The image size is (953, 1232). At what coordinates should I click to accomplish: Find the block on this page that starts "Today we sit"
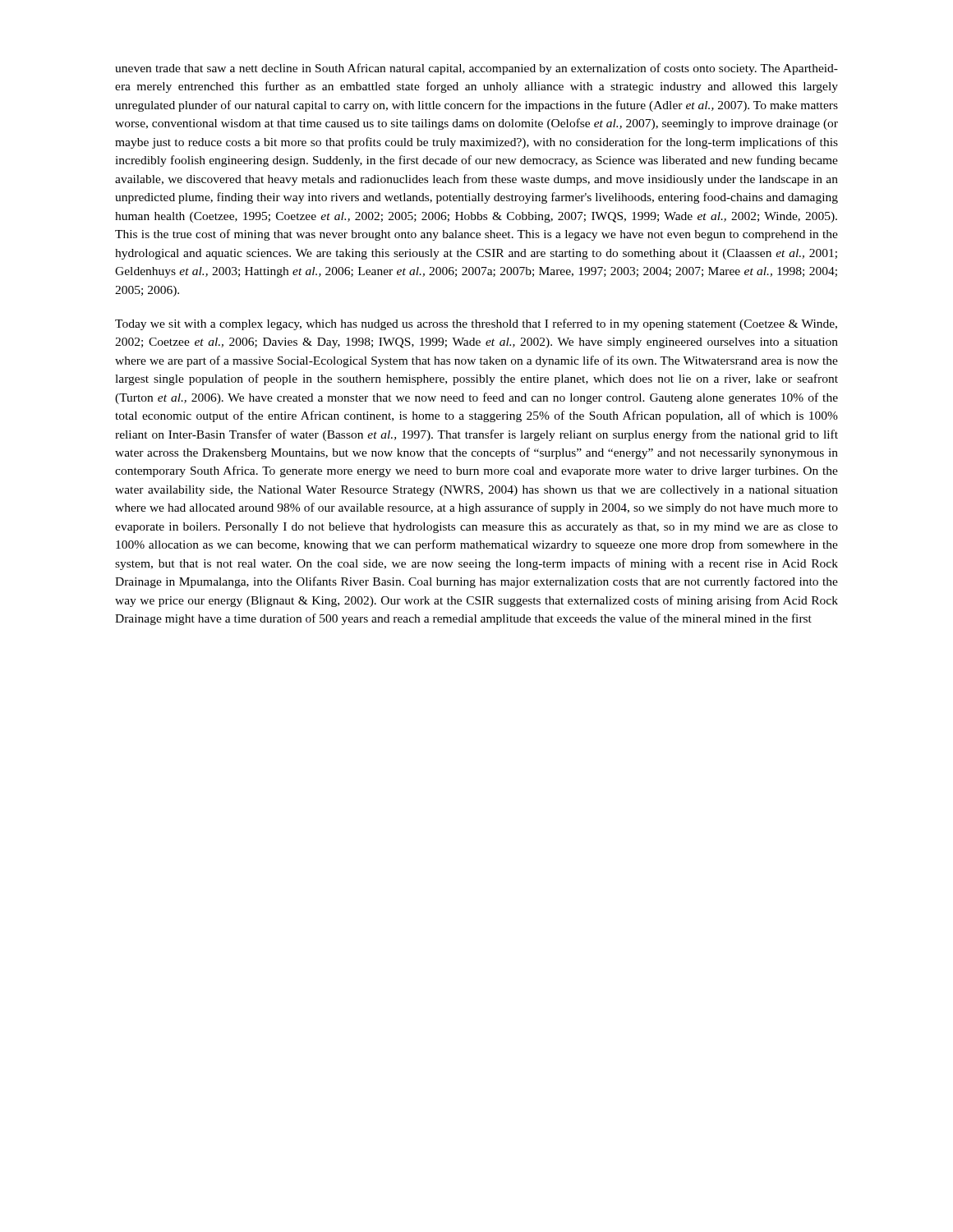tap(476, 471)
